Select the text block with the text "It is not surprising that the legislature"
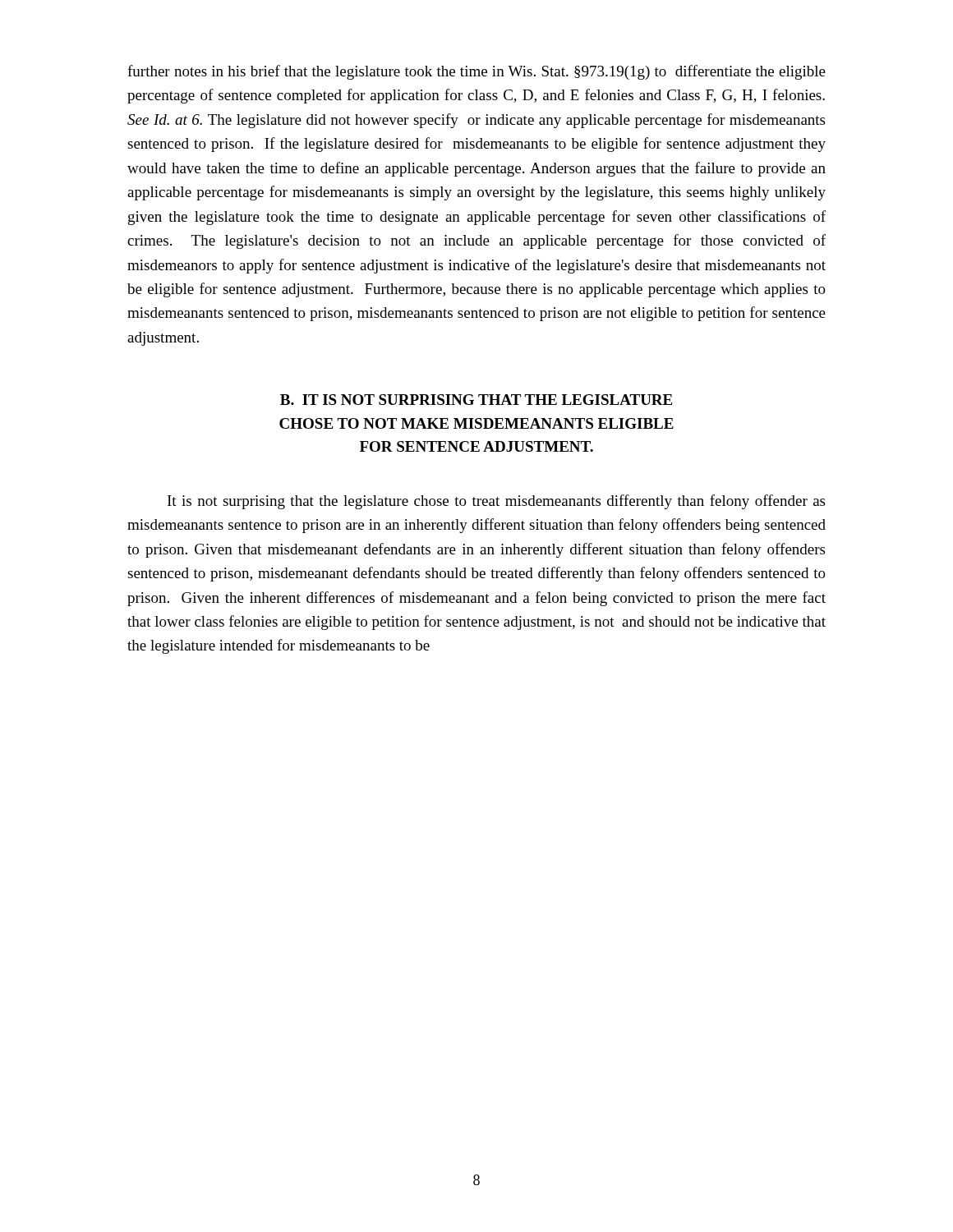The height and width of the screenshot is (1232, 953). pos(476,573)
